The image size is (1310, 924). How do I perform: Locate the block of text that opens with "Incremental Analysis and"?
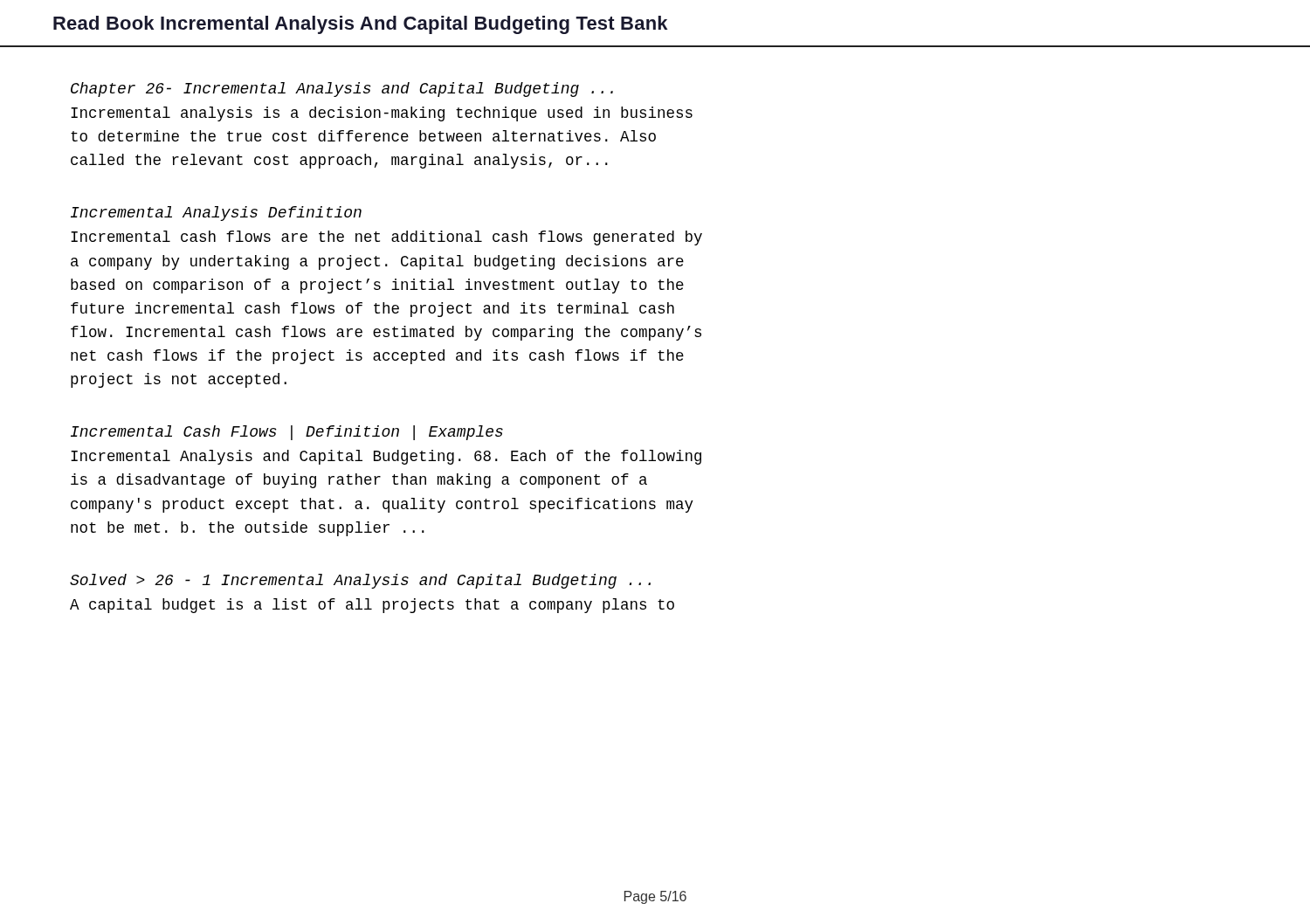coord(386,492)
